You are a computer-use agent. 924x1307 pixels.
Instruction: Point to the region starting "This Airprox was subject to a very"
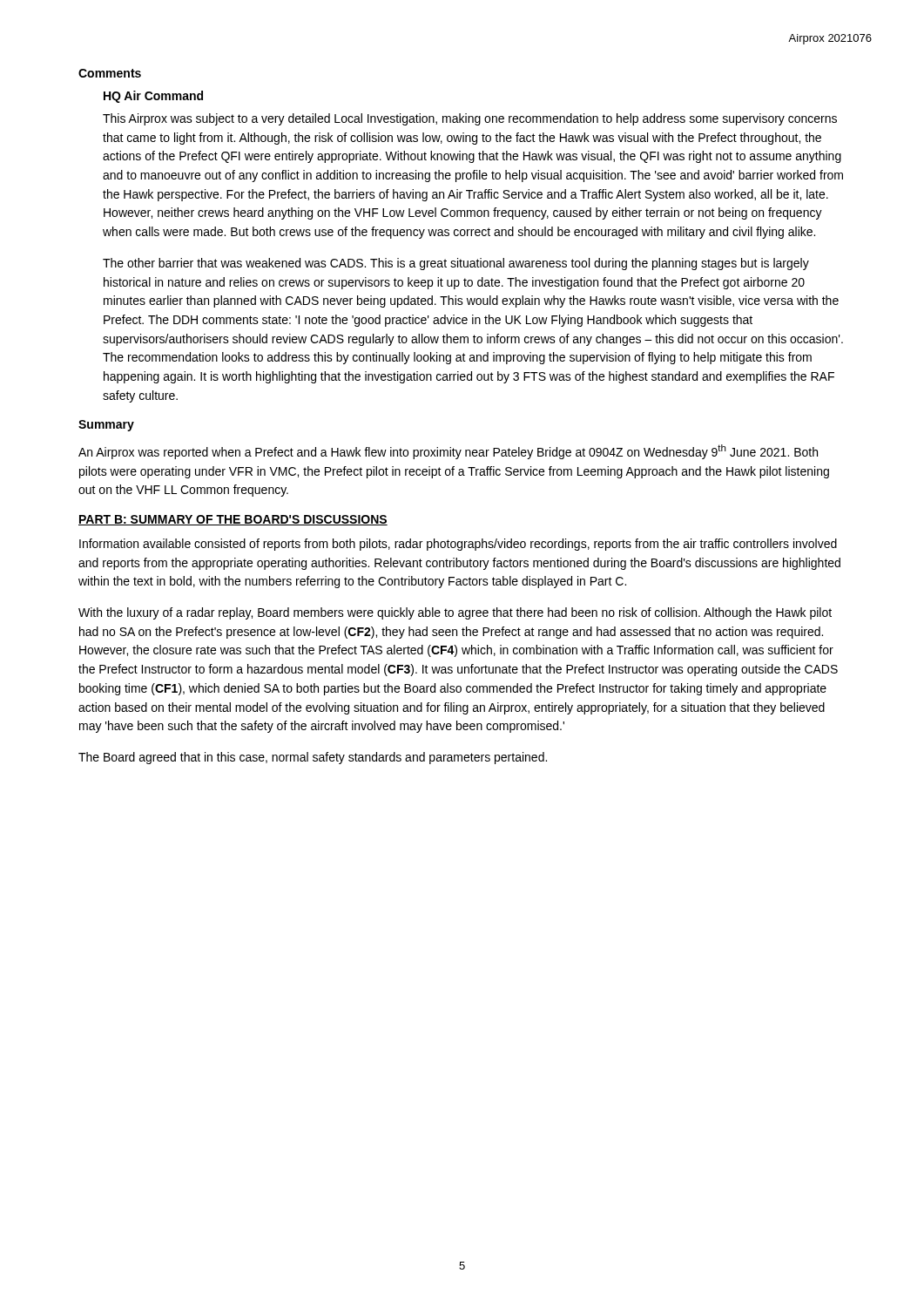click(x=473, y=175)
